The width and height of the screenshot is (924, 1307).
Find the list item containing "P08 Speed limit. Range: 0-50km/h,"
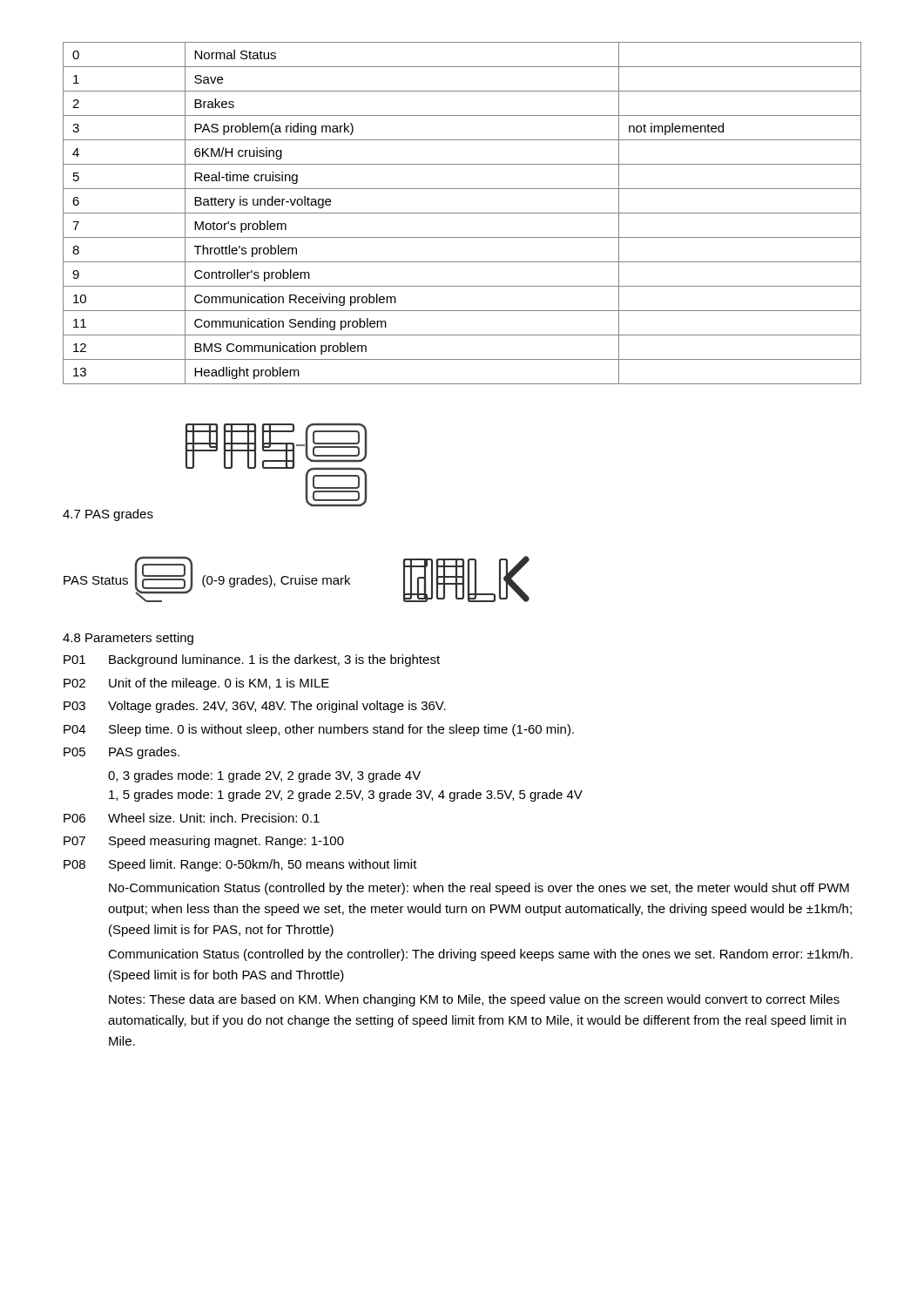pyautogui.click(x=462, y=953)
